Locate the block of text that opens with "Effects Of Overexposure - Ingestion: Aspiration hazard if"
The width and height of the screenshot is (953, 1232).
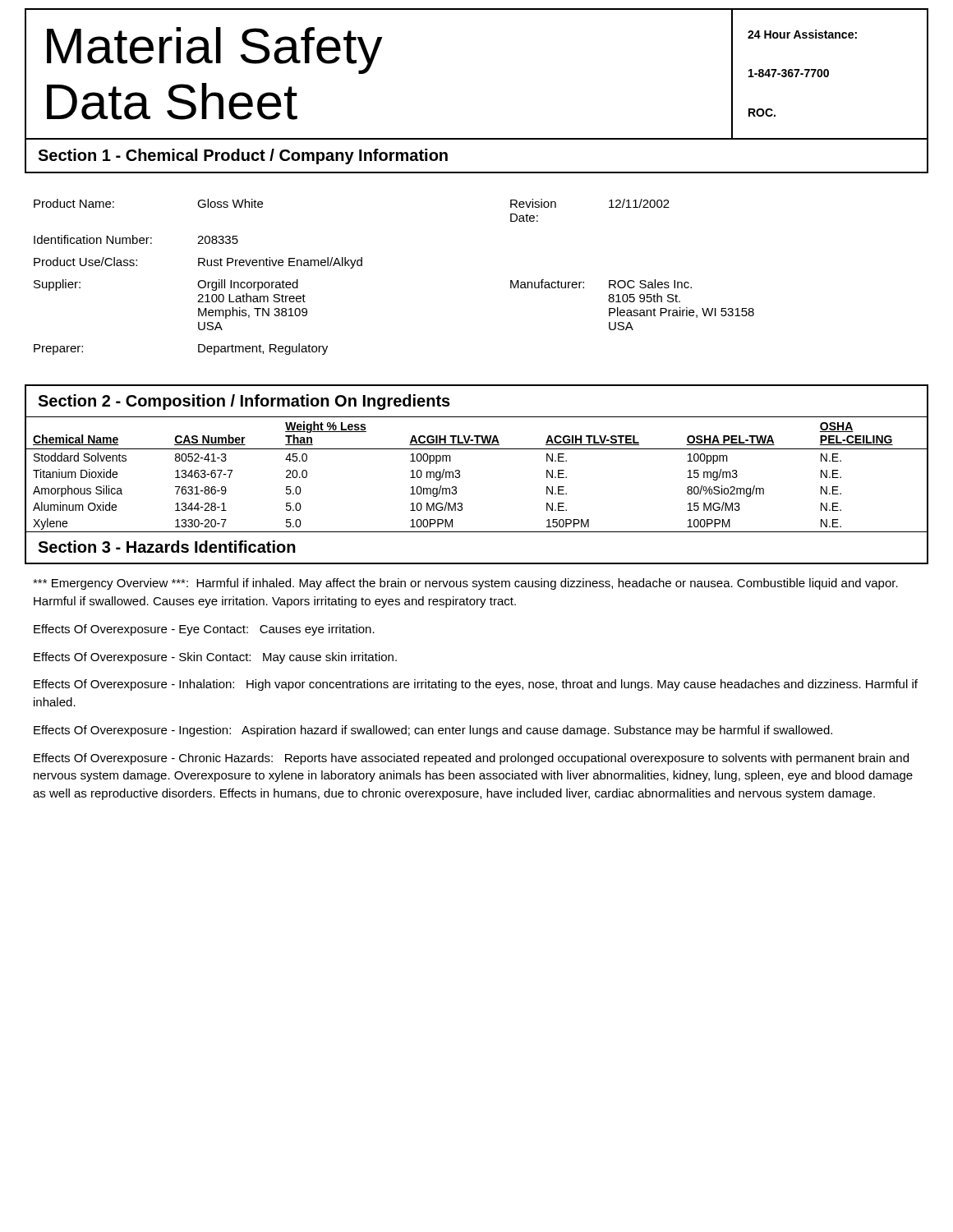[433, 730]
